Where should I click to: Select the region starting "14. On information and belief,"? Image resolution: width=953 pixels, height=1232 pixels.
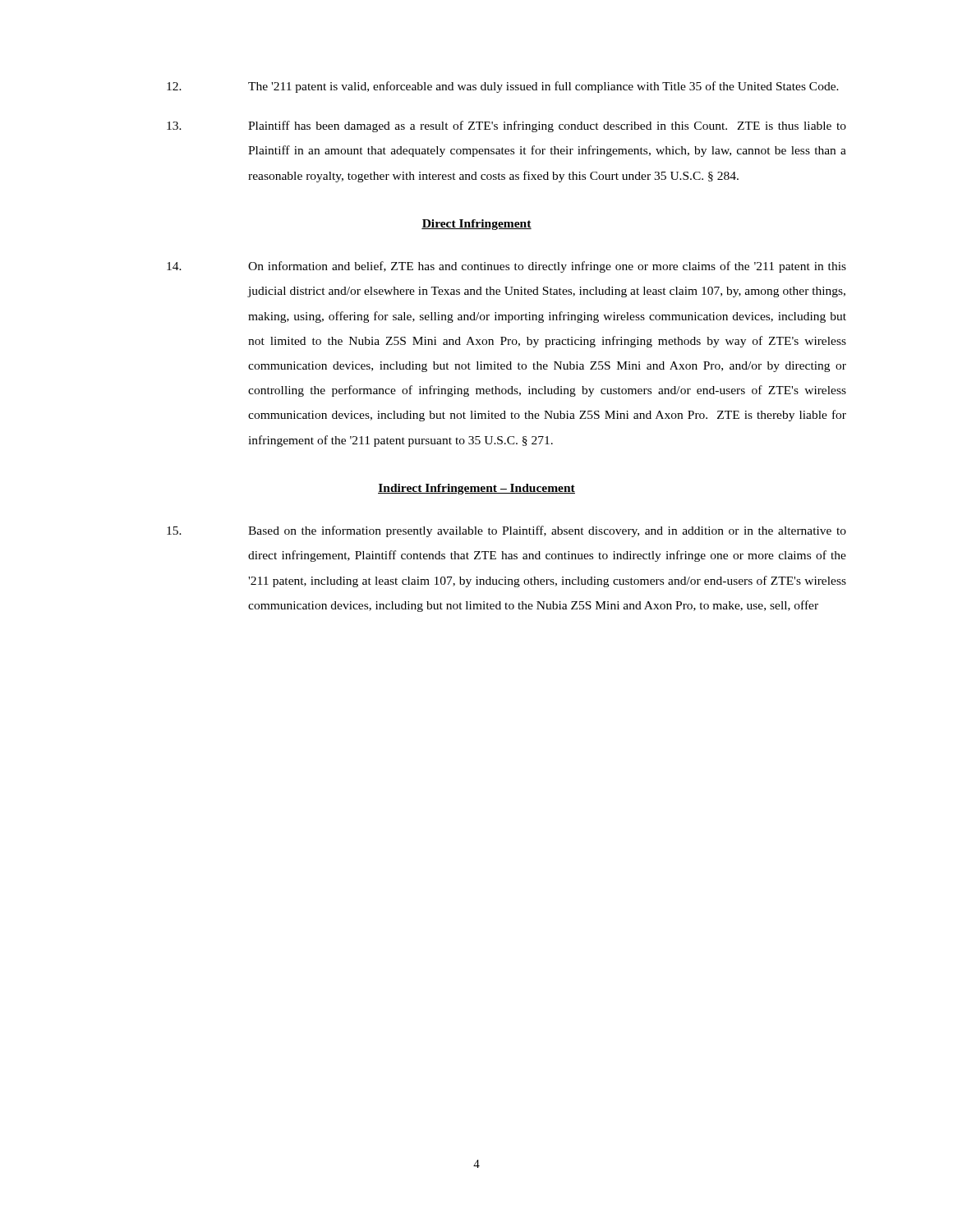coord(476,353)
